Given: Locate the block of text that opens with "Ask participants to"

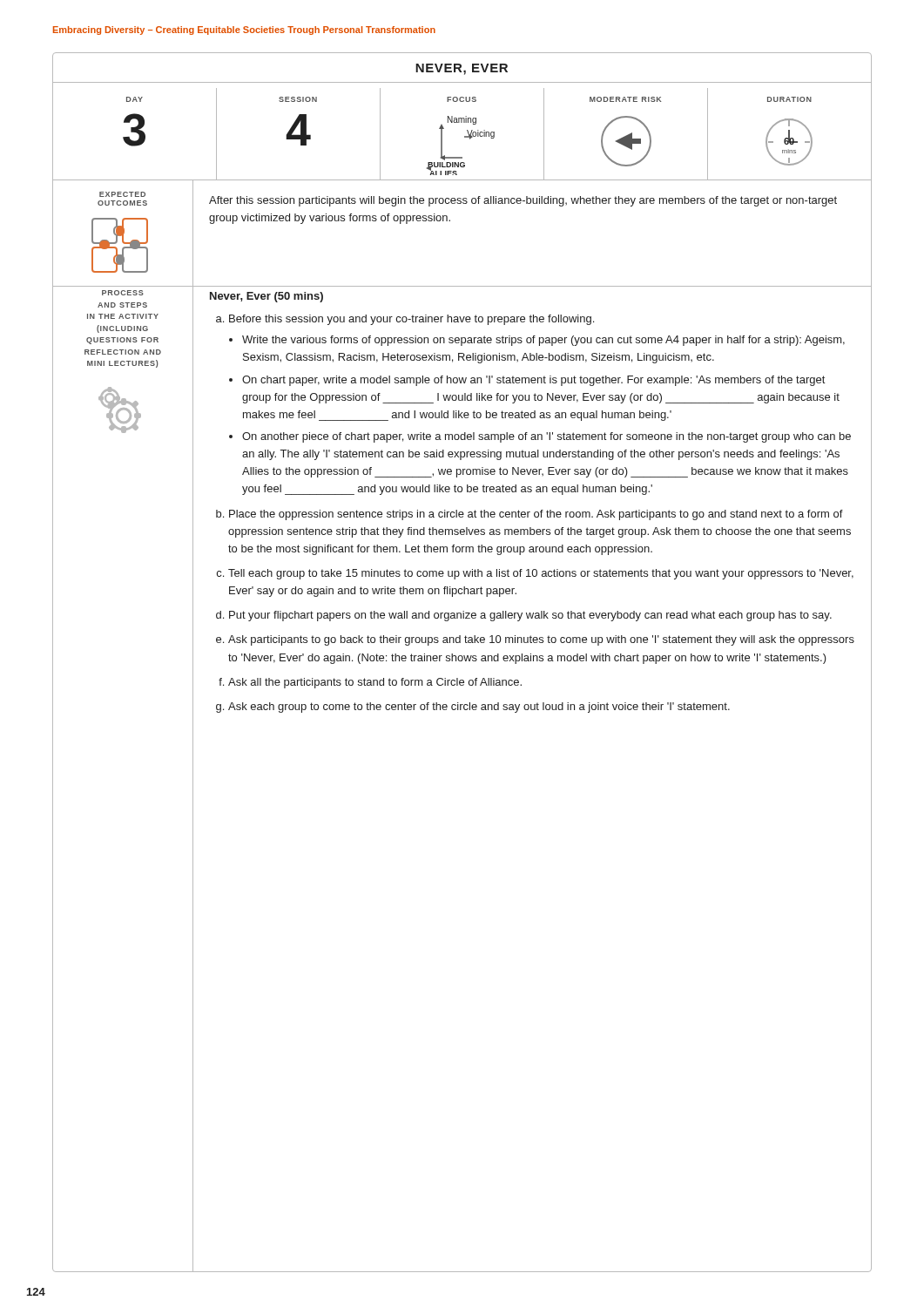Looking at the screenshot, I should coord(541,648).
